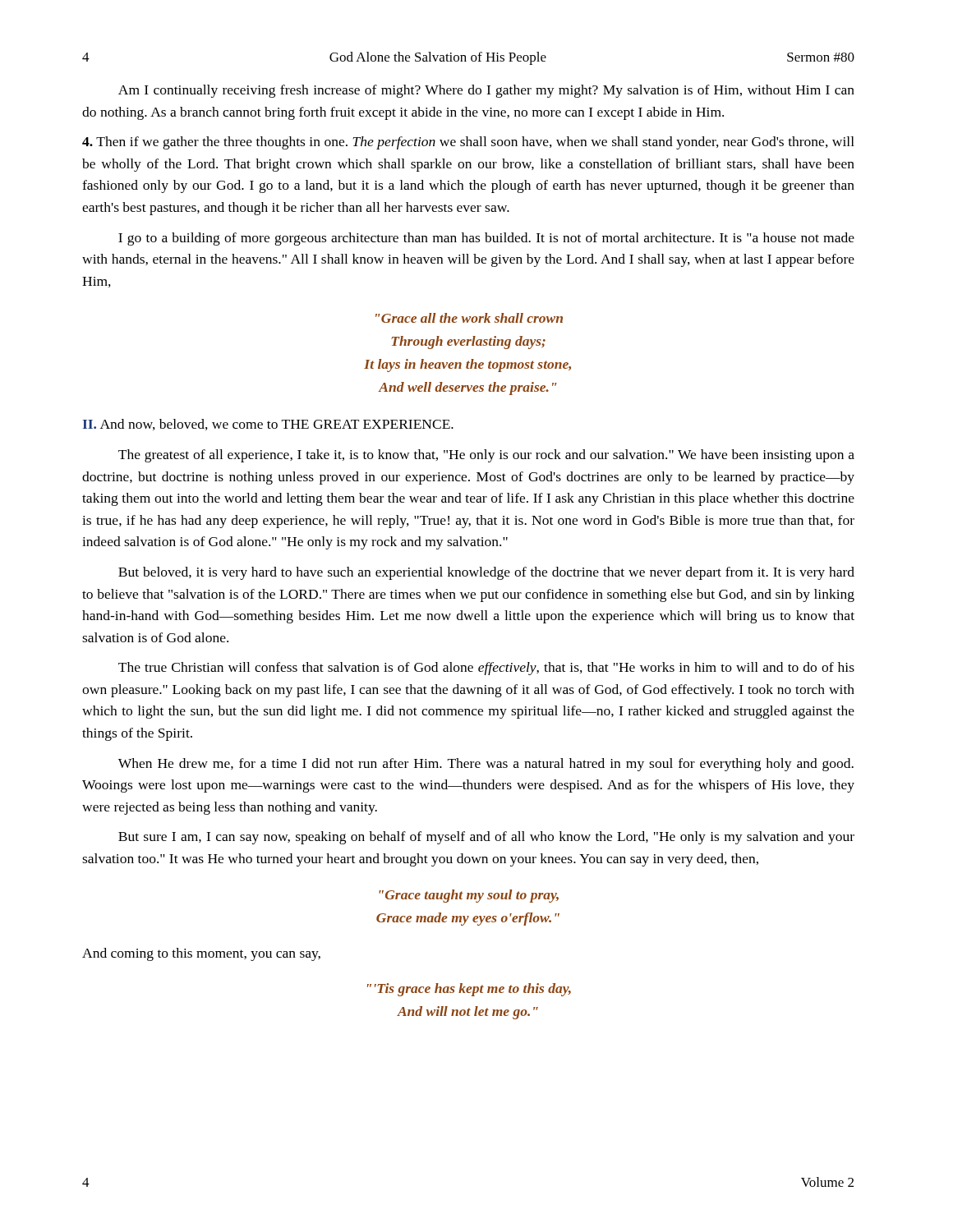Navigate to the passage starting "Am I continually receiving fresh increase of"

[x=468, y=100]
